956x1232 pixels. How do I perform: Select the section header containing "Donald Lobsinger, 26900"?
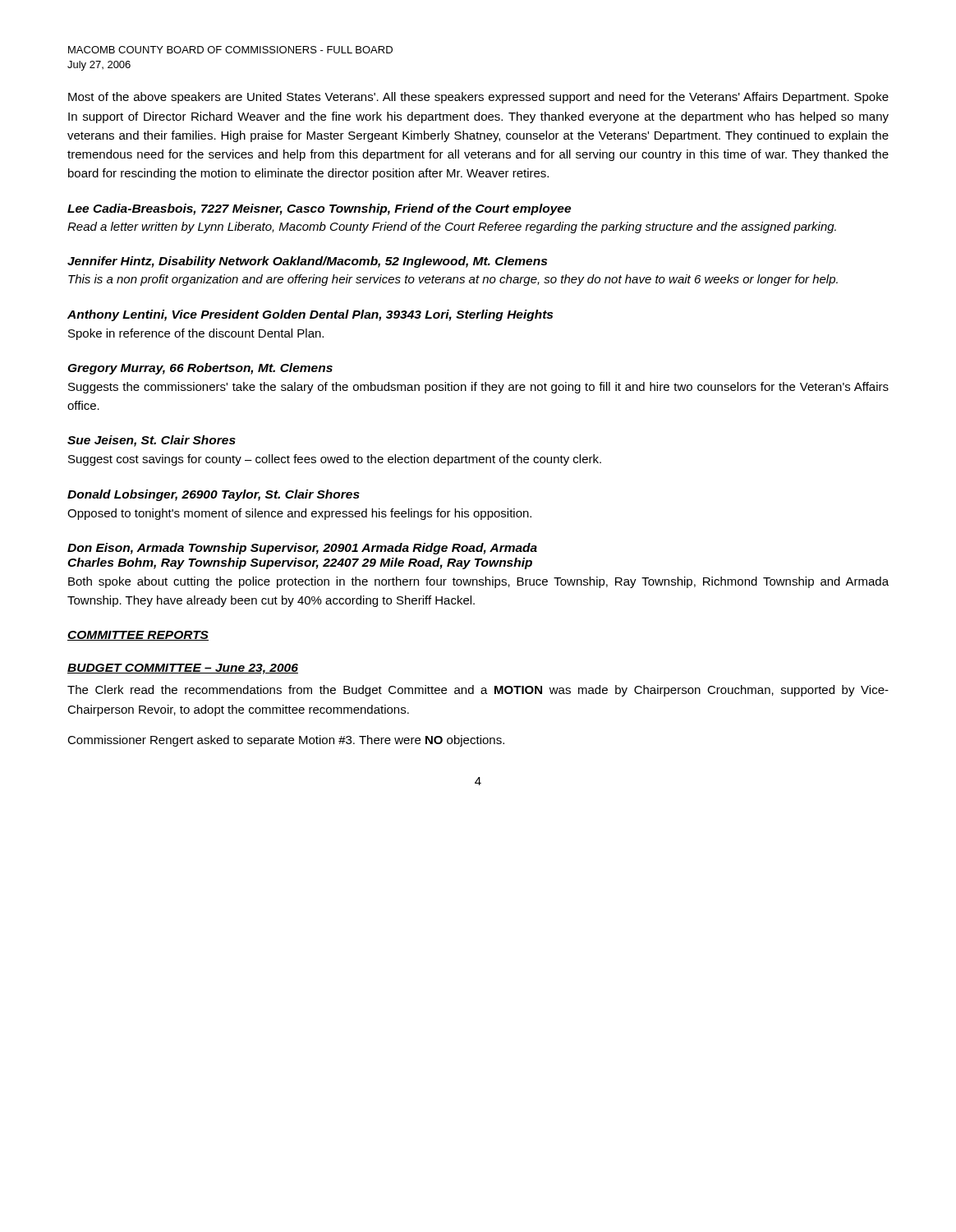(214, 494)
